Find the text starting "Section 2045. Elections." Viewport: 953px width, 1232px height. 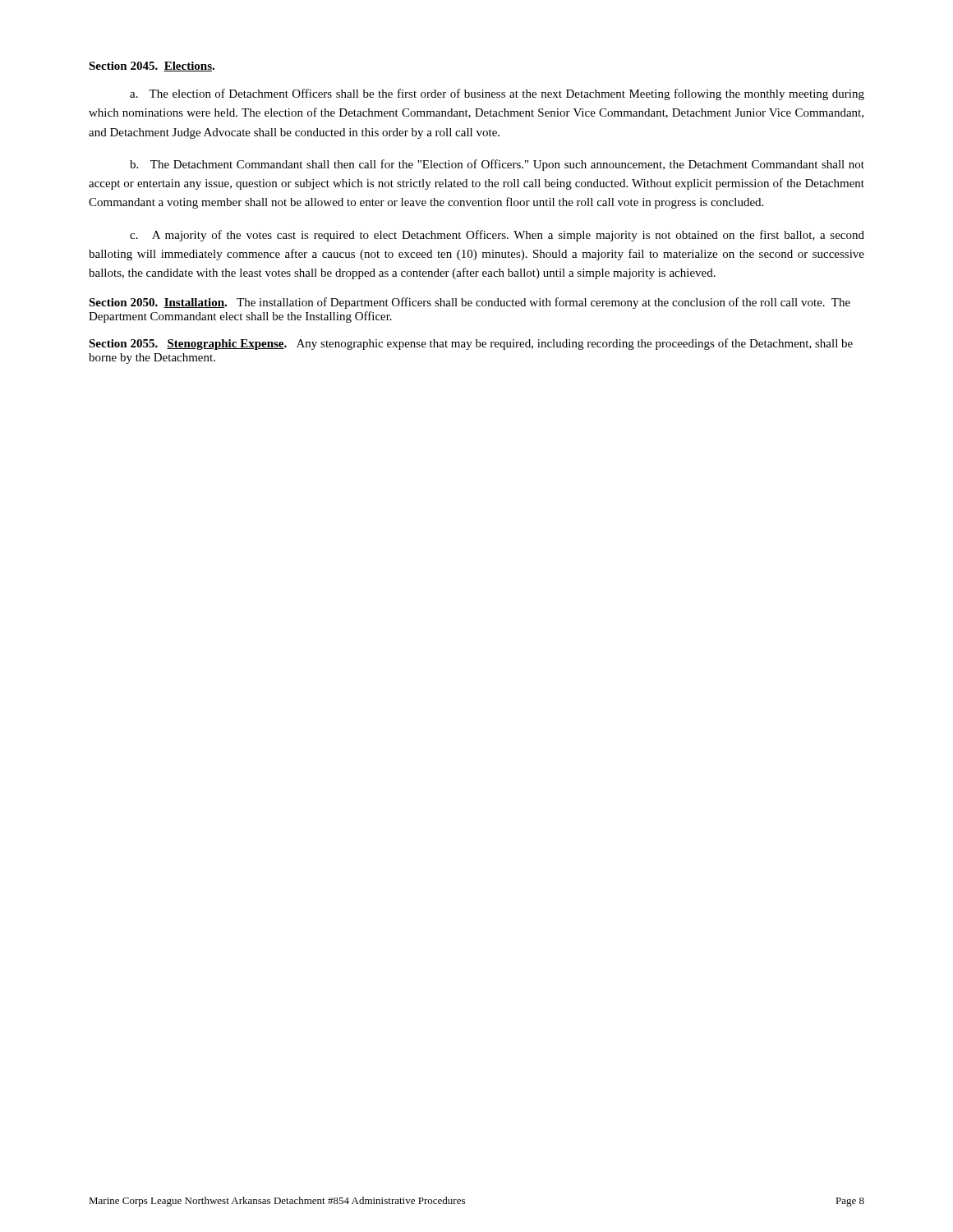152,66
